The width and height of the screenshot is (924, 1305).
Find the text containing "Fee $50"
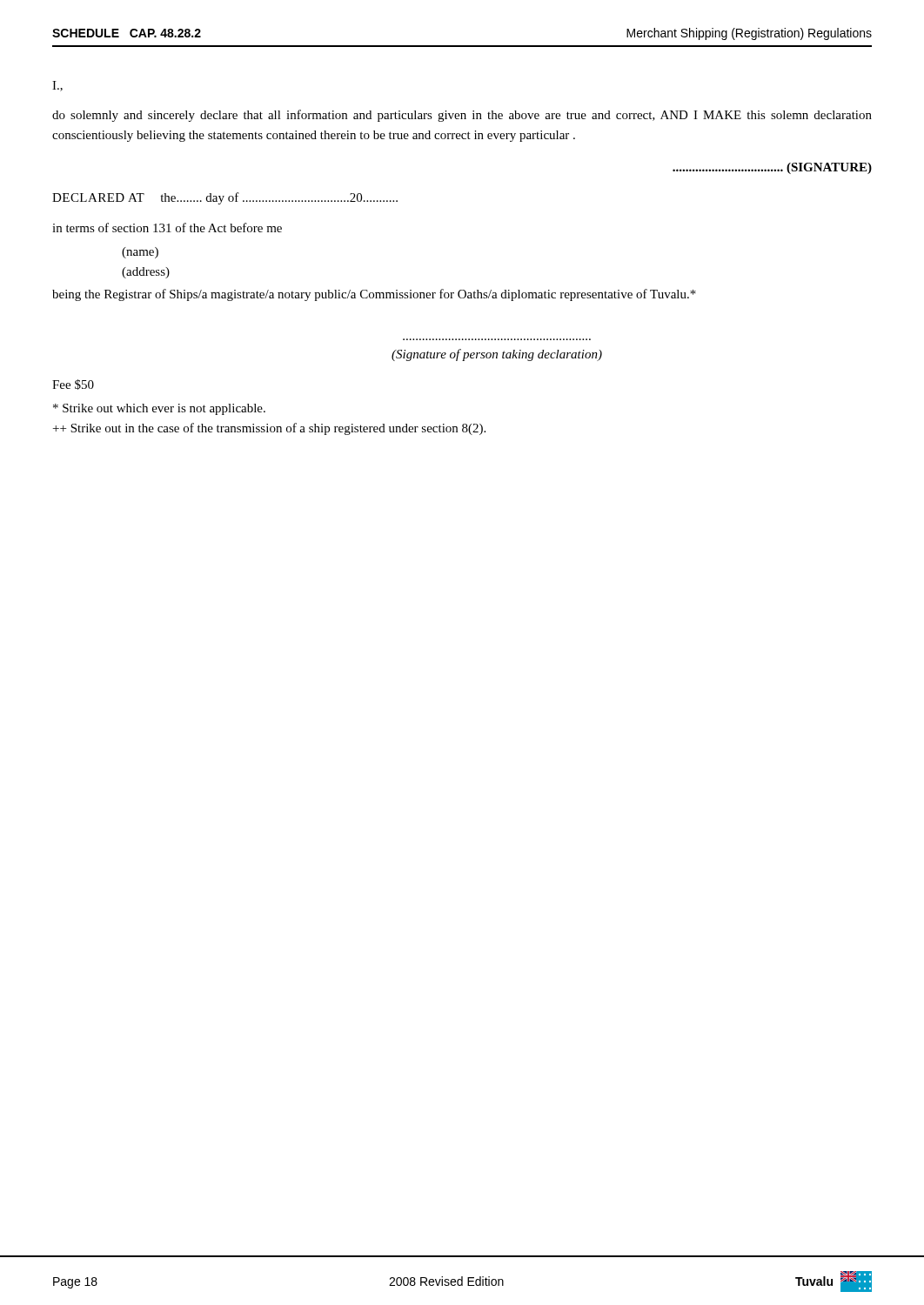click(x=73, y=384)
